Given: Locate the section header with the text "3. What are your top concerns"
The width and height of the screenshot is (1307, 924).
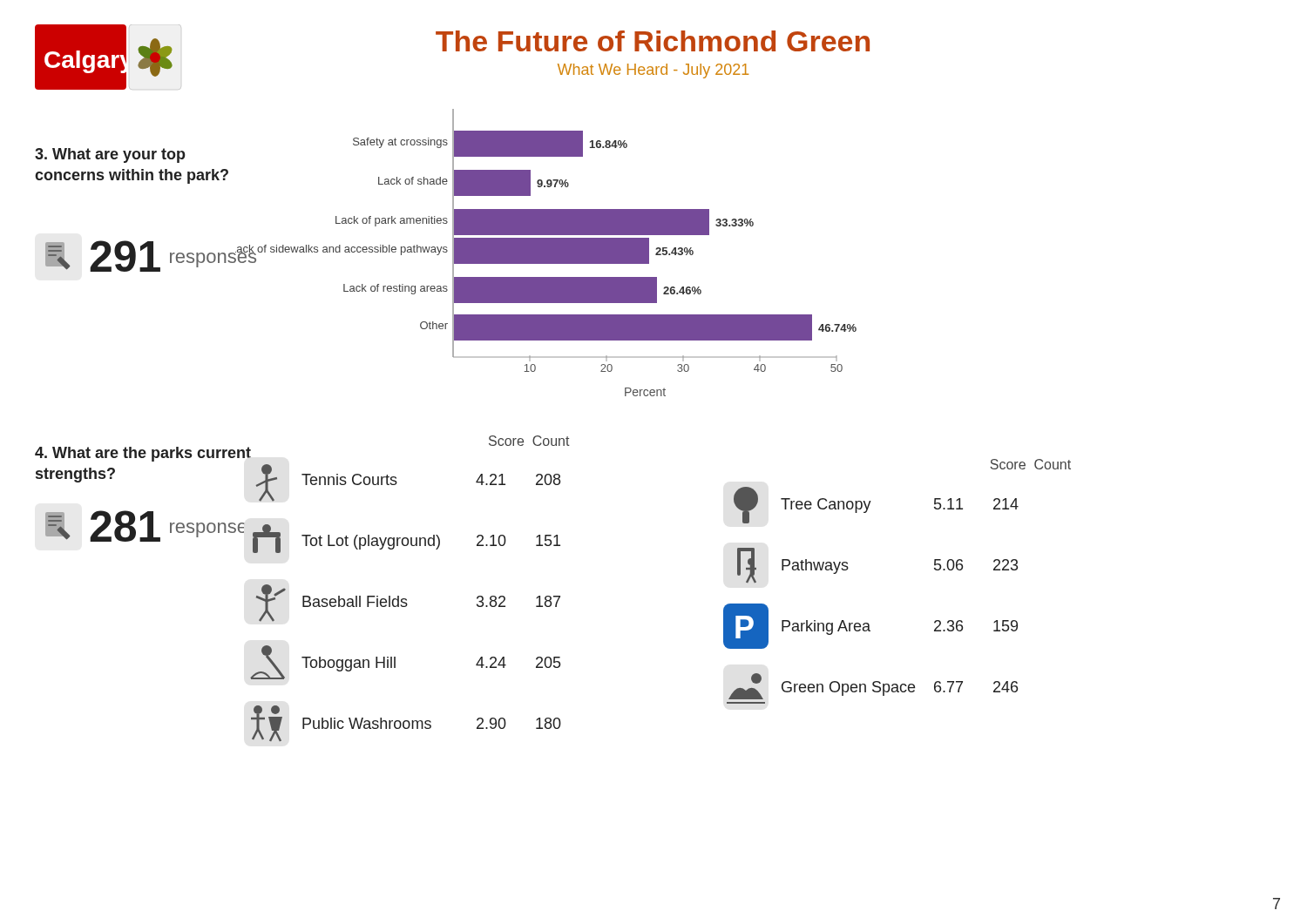Looking at the screenshot, I should tap(132, 165).
